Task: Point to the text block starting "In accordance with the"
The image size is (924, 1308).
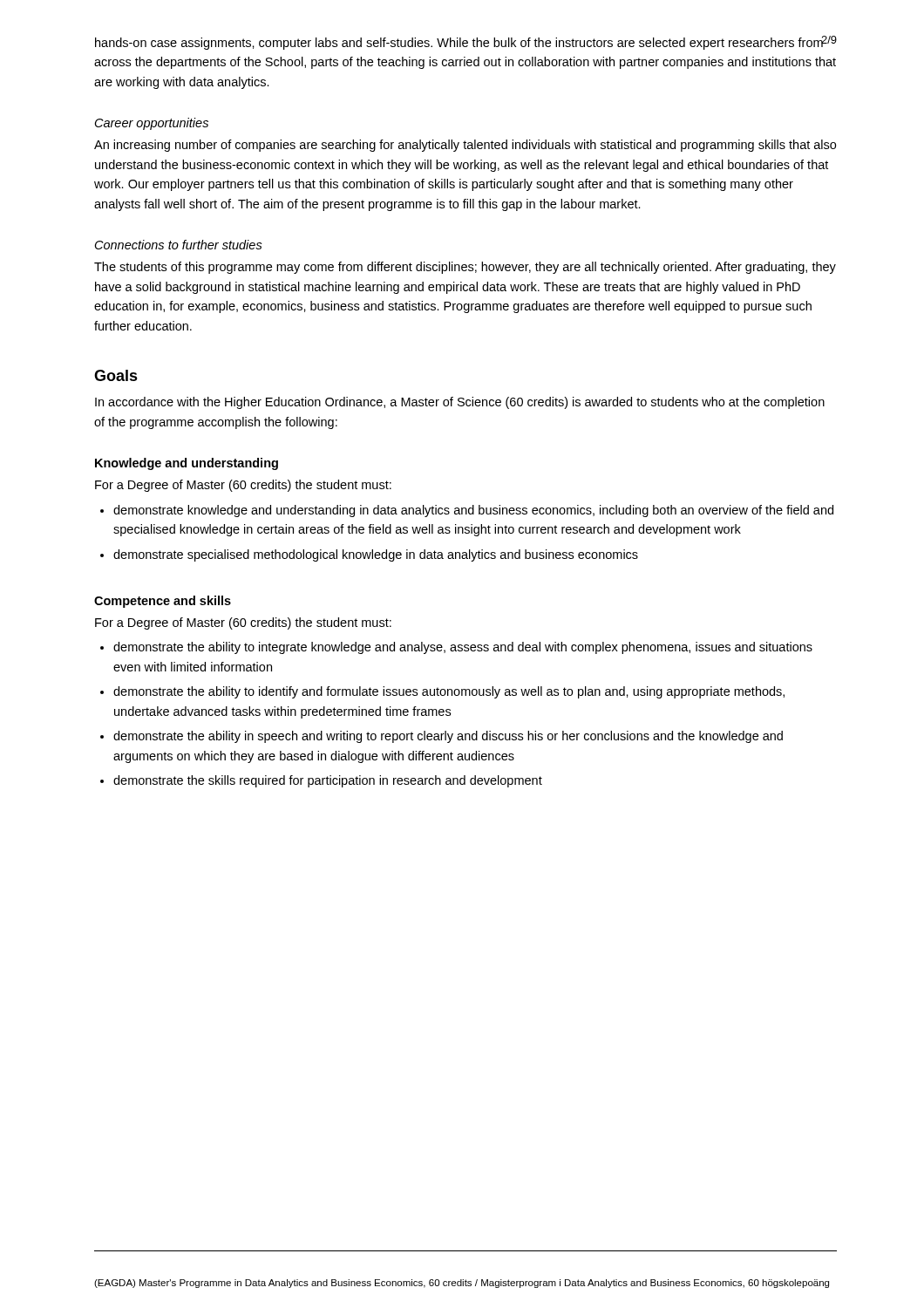Action: 466,412
